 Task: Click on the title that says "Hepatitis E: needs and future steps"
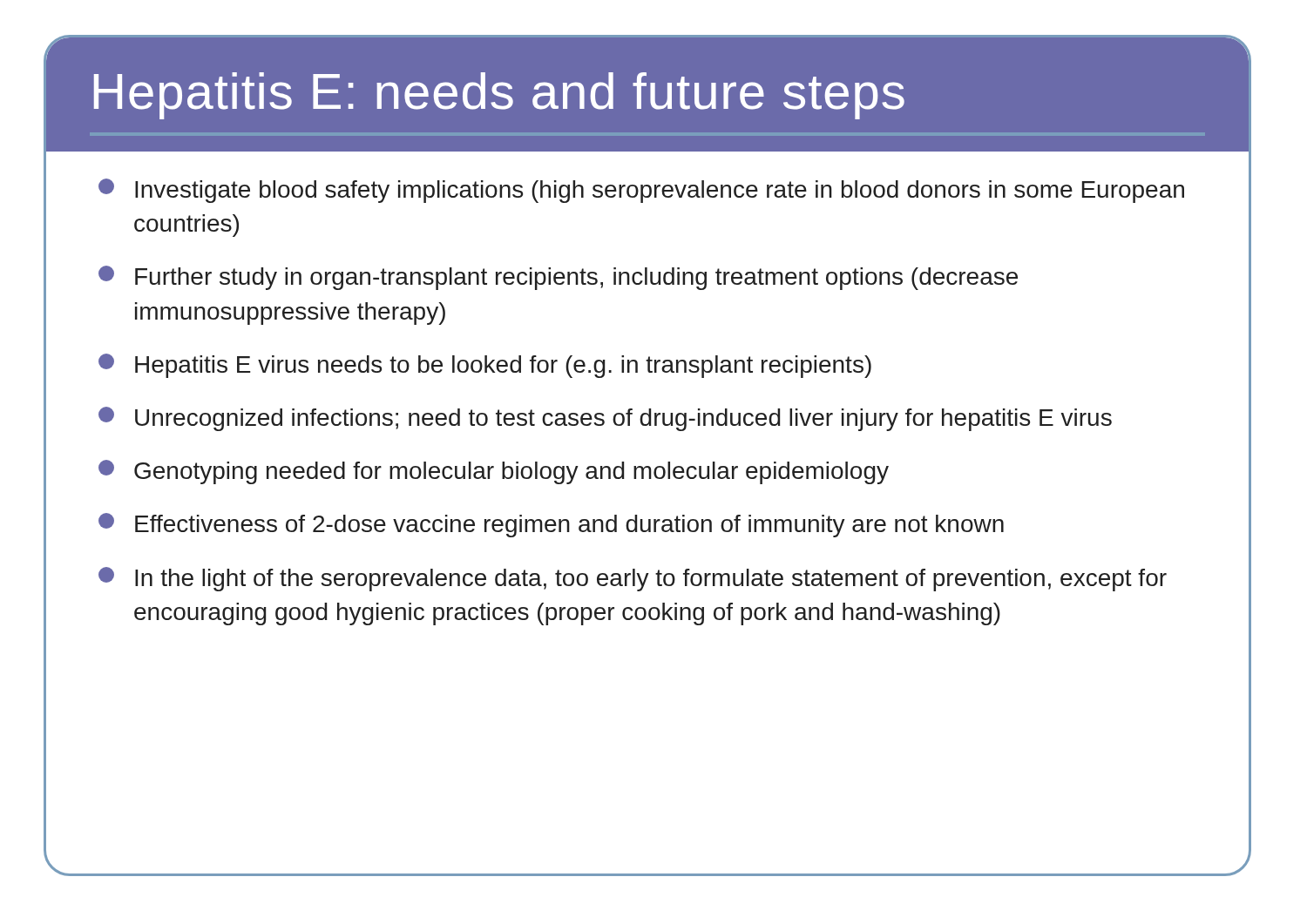tap(647, 99)
